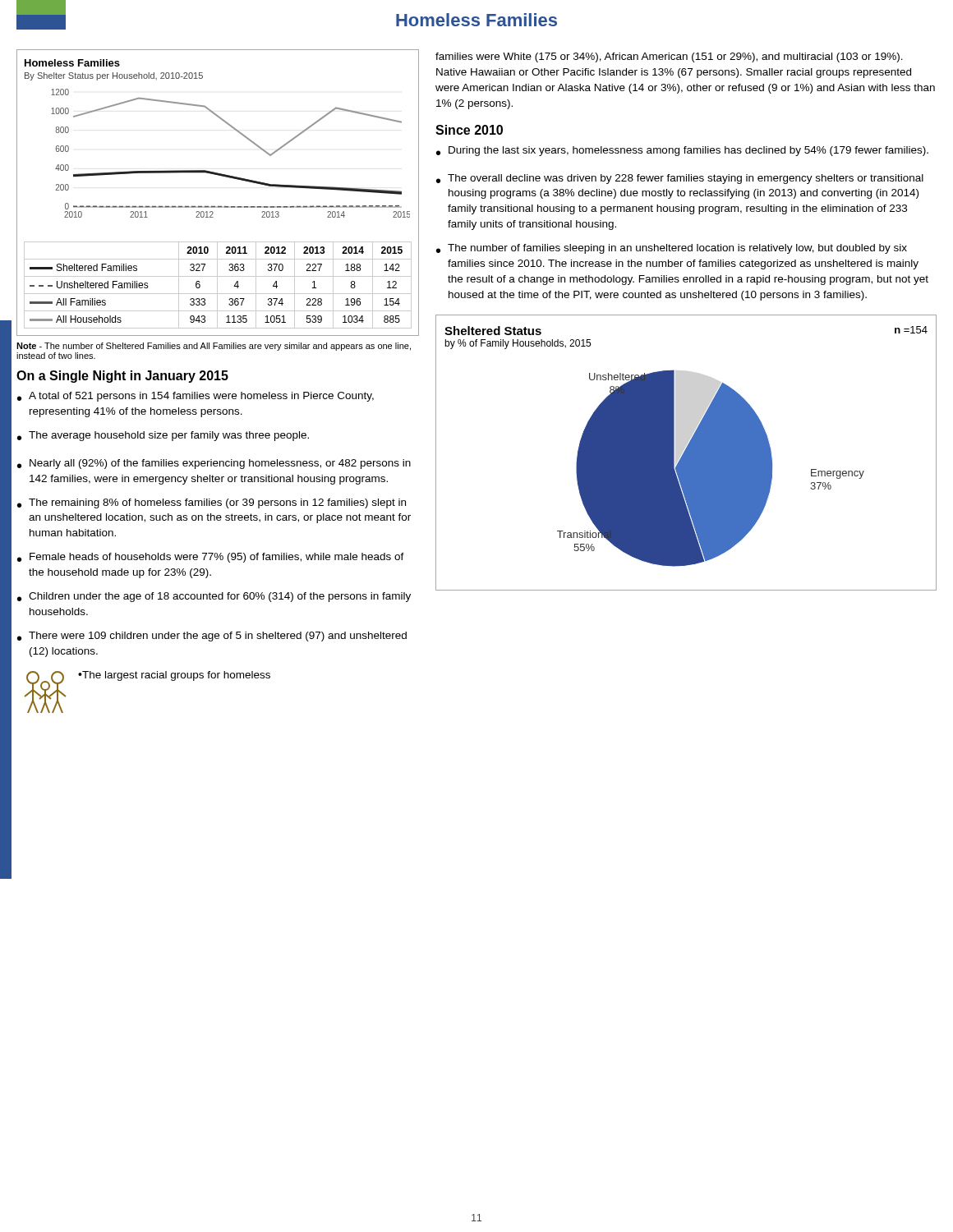This screenshot has height=1232, width=953.
Task: Select the block starting "Since 2010"
Action: tap(469, 130)
